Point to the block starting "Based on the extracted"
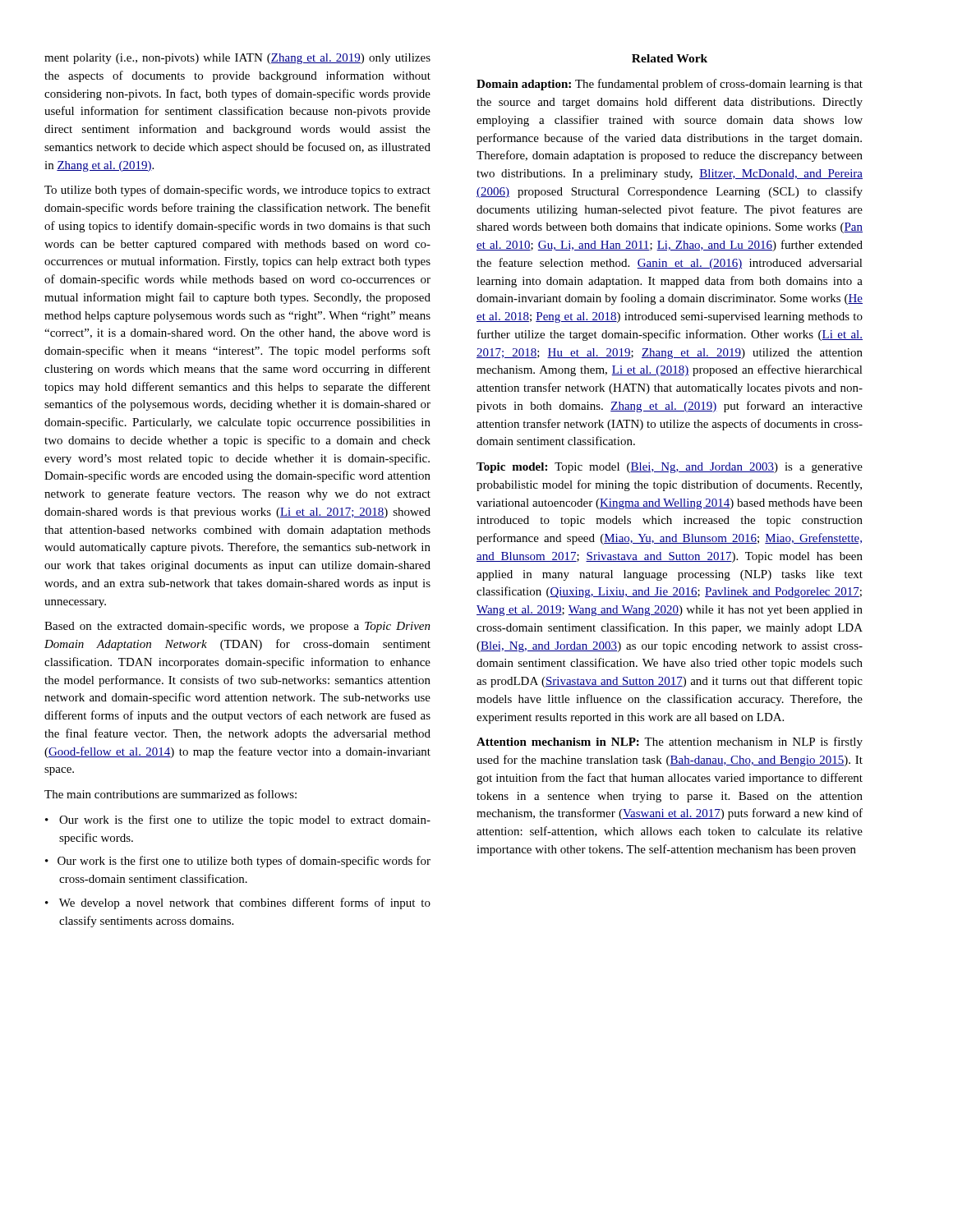Viewport: 953px width, 1232px height. (237, 698)
